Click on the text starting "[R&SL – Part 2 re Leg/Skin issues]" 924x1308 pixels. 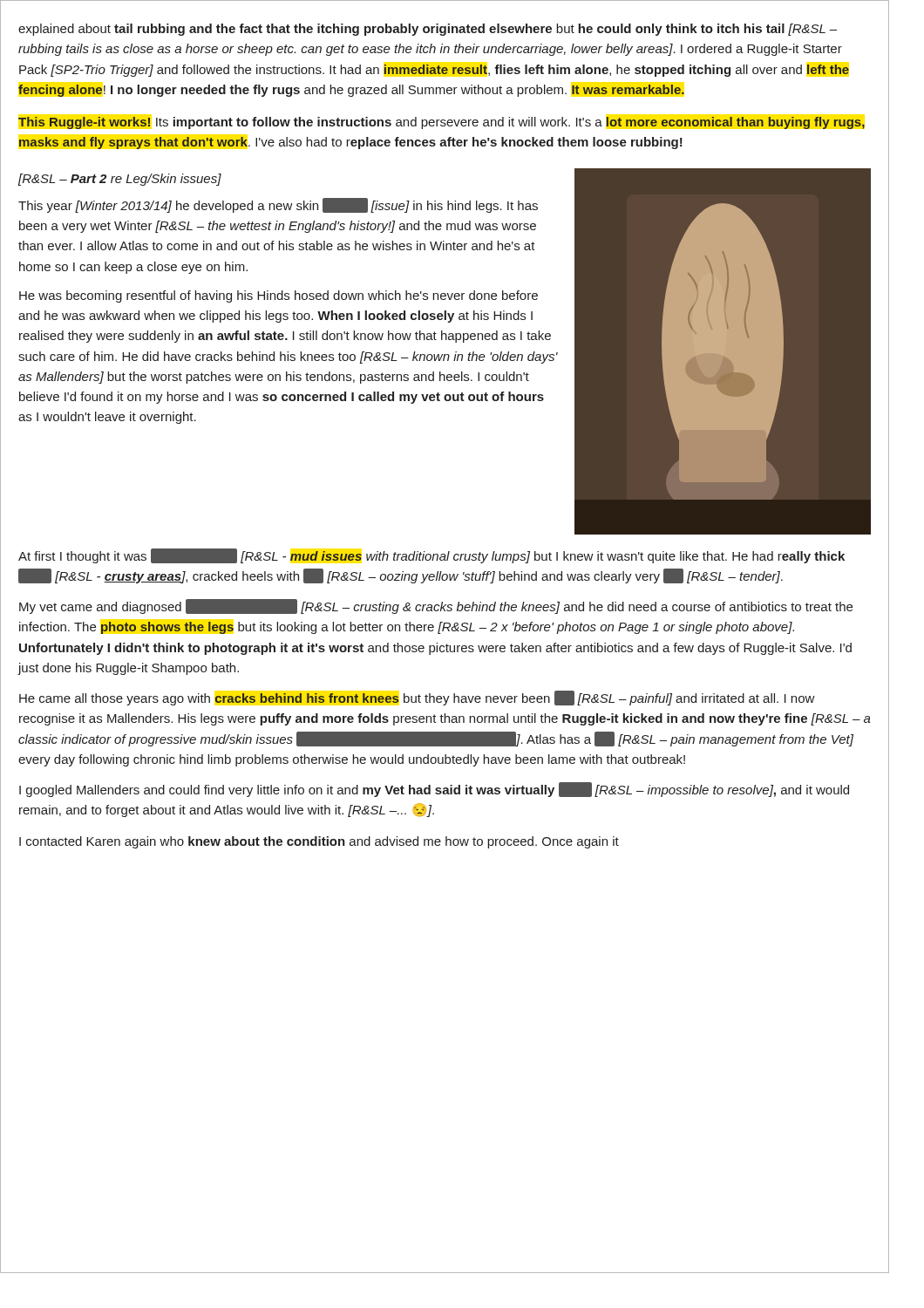point(289,297)
